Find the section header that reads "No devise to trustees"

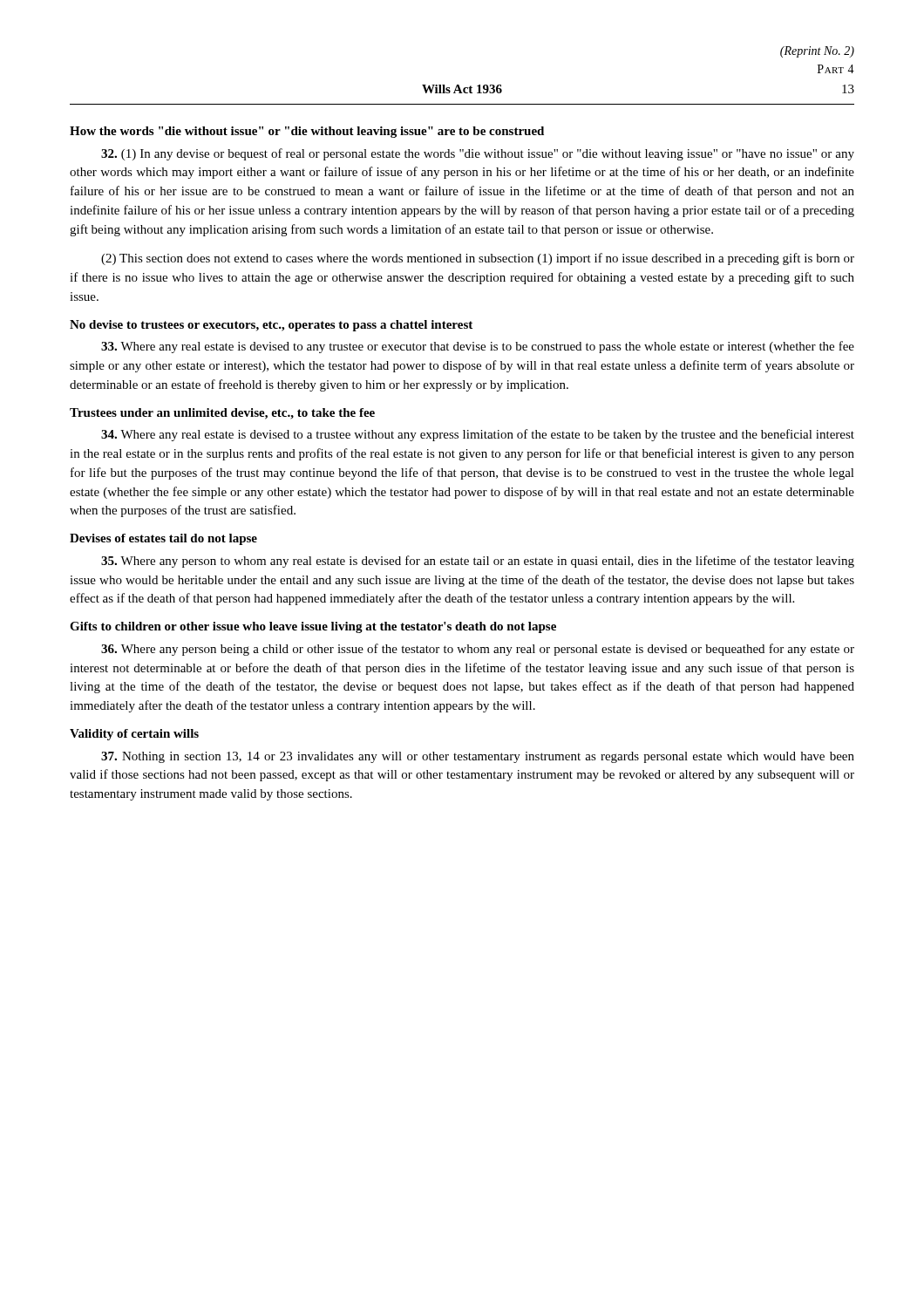click(x=271, y=324)
